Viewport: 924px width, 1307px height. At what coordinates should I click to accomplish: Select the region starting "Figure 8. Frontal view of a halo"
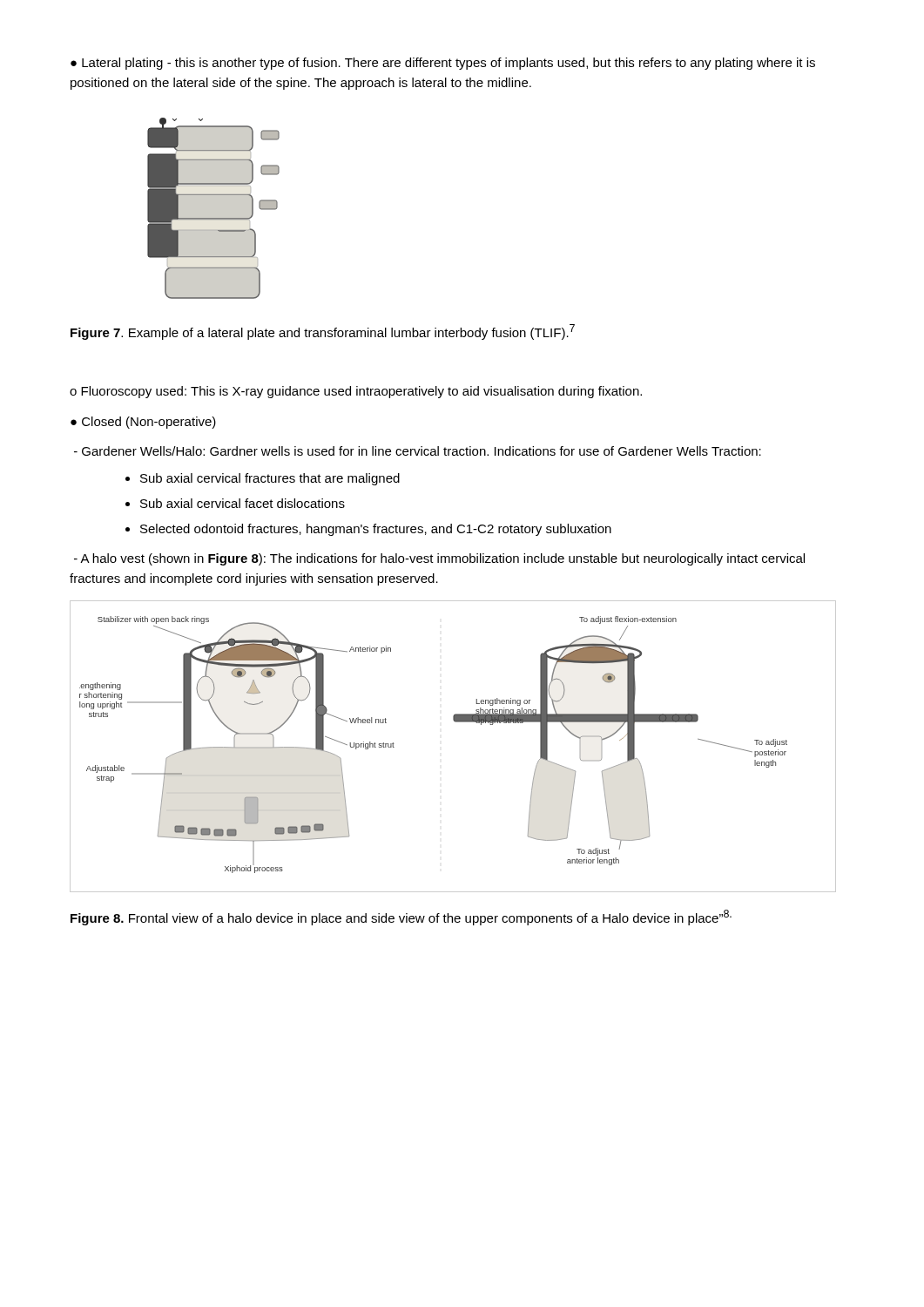(x=401, y=917)
